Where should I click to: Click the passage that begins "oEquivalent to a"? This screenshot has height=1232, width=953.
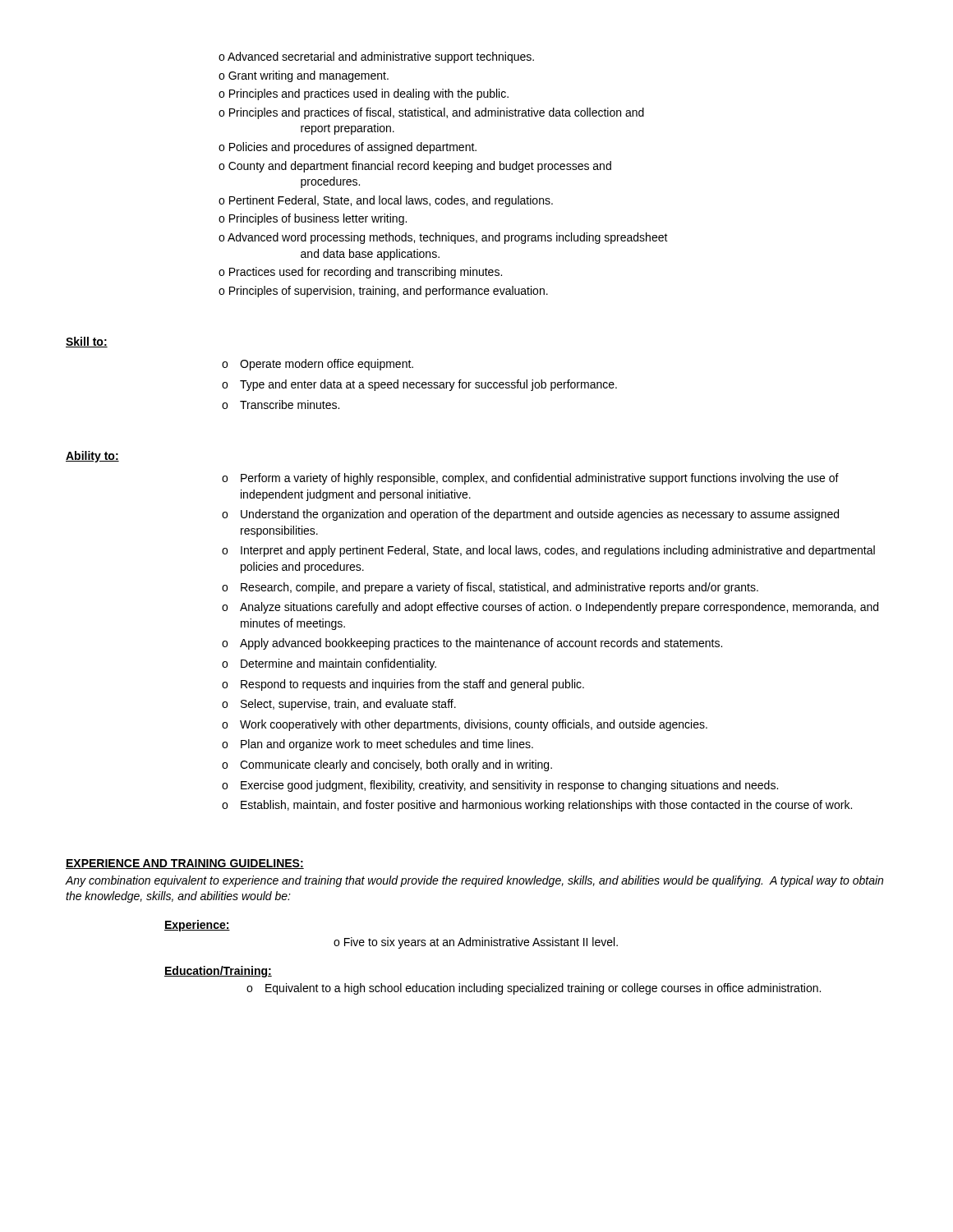pyautogui.click(x=567, y=988)
